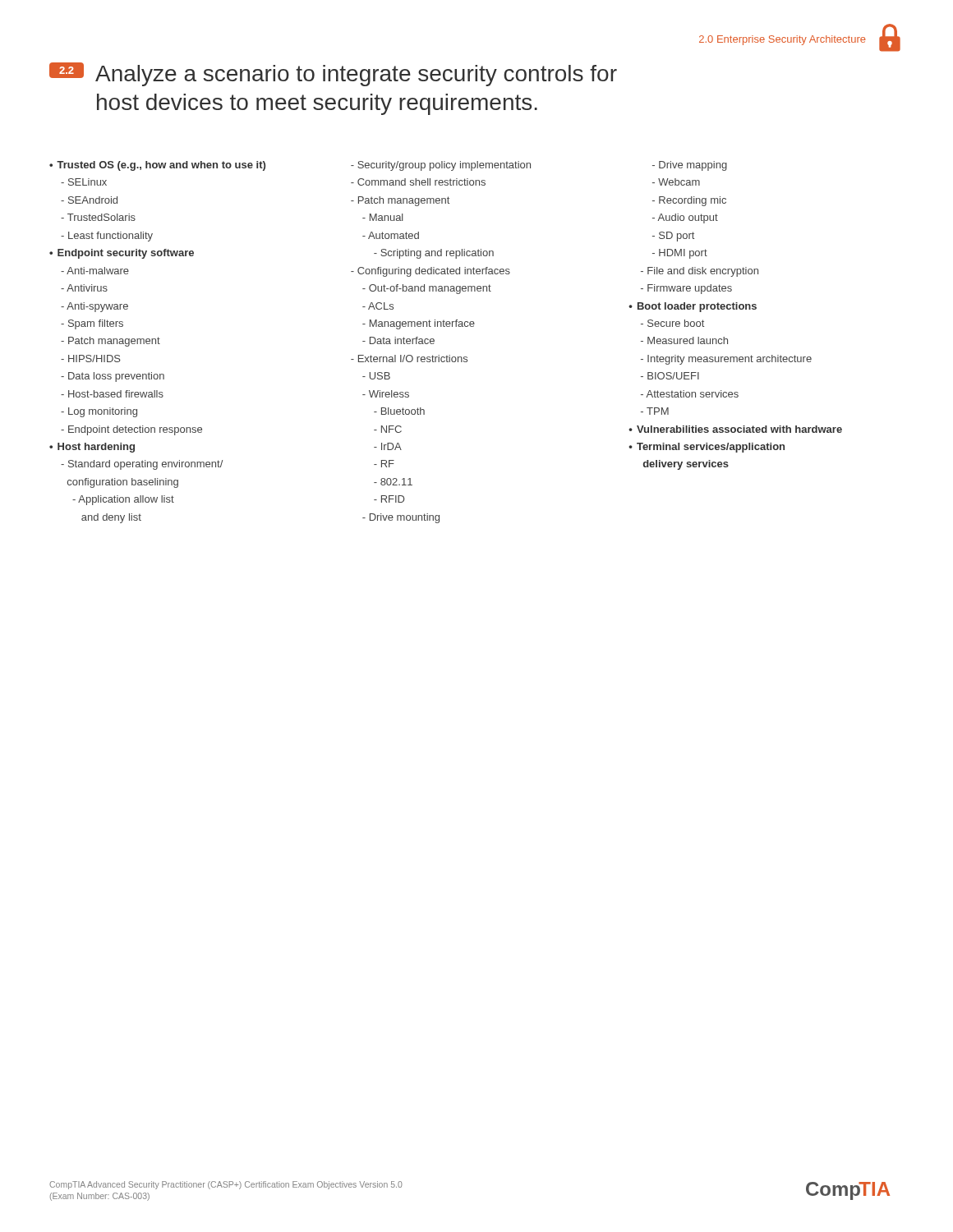Image resolution: width=953 pixels, height=1232 pixels.
Task: Click on the element starting "Security/group policy implementation"
Action: pos(444,165)
